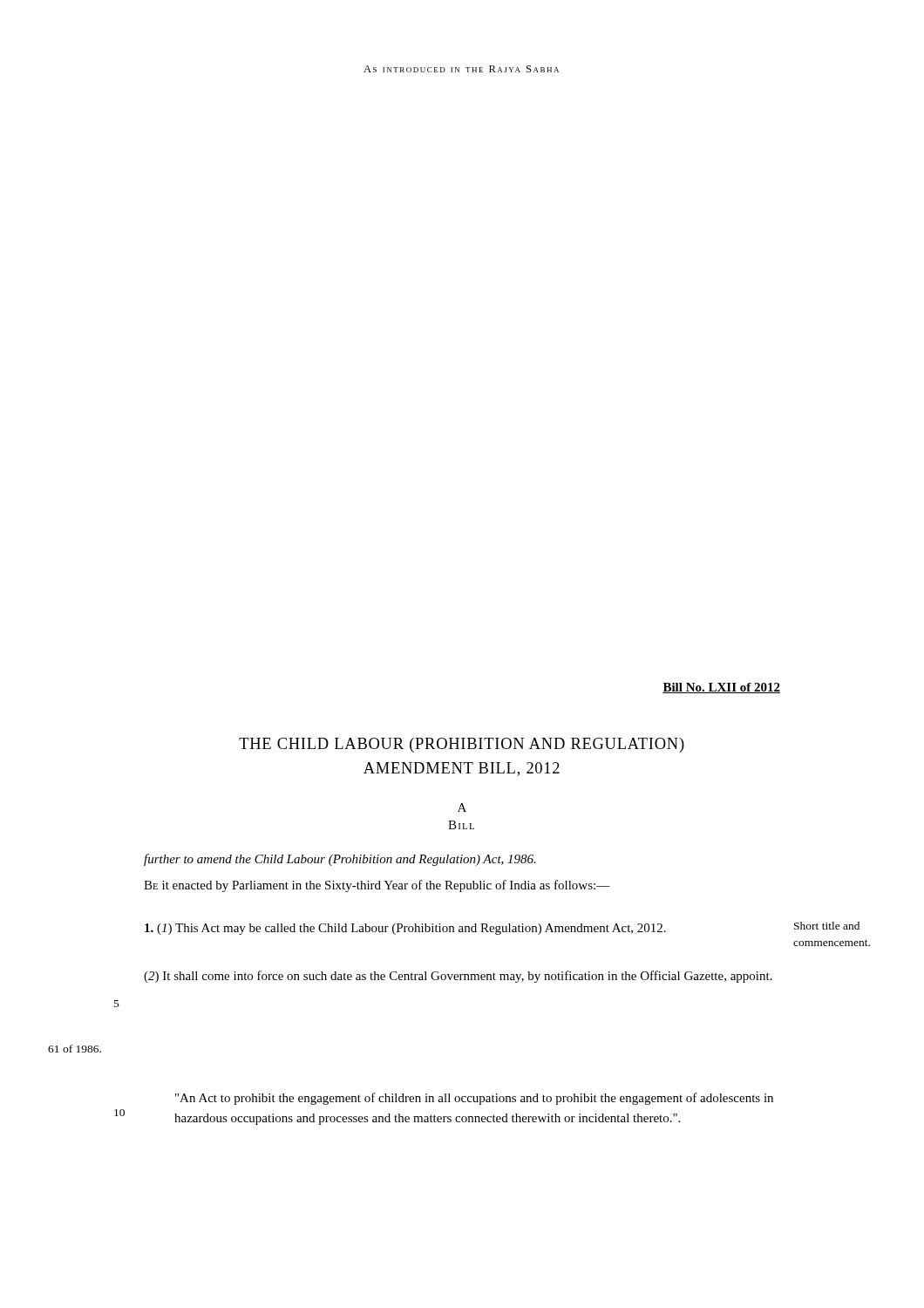Select the block starting "THE CHILD LABOUR (PROHIBITION"
This screenshot has width=924, height=1308.
pyautogui.click(x=462, y=756)
